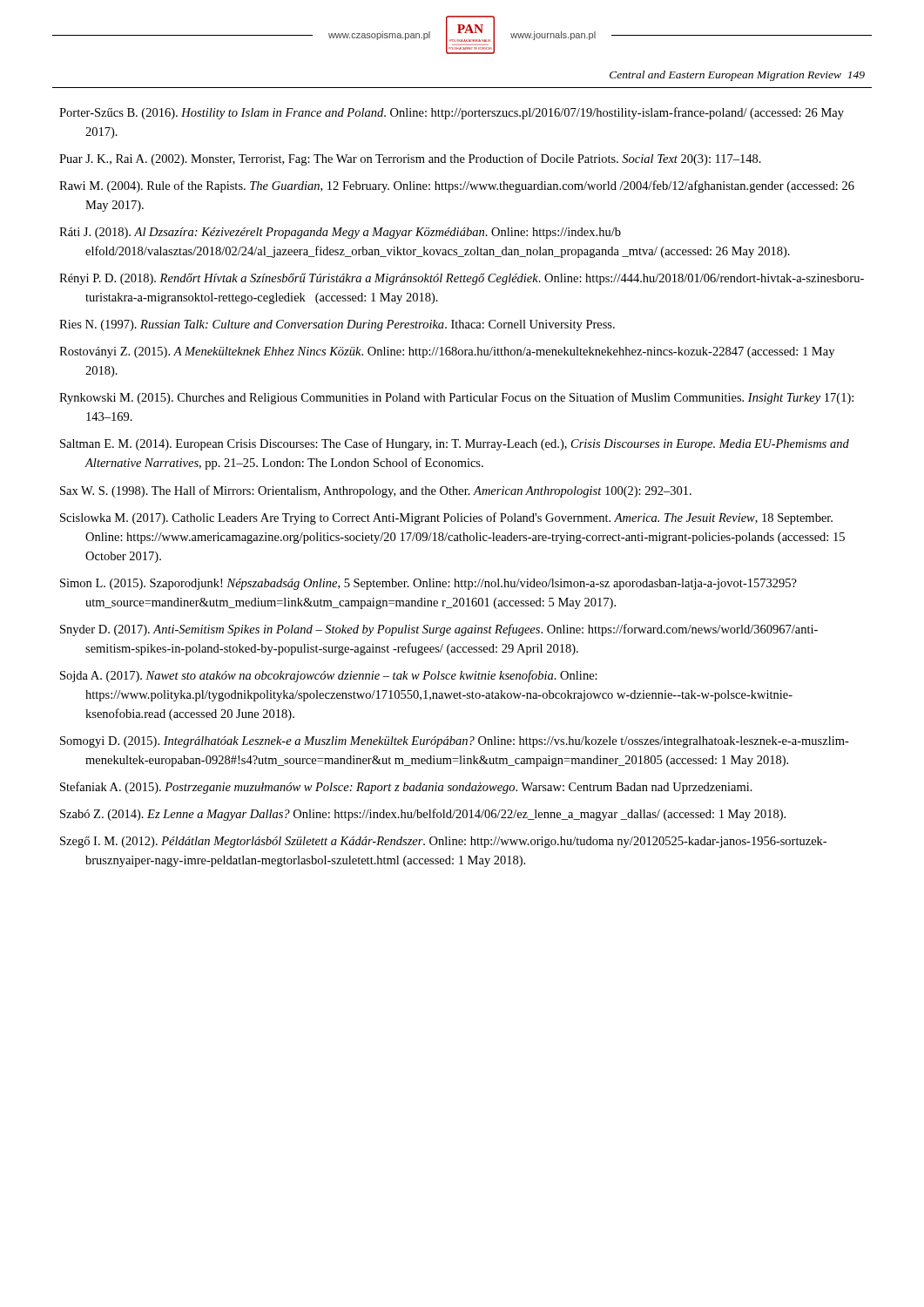This screenshot has width=924, height=1307.
Task: Navigate to the text starting "Saltman E. M. (2014)."
Action: point(454,453)
